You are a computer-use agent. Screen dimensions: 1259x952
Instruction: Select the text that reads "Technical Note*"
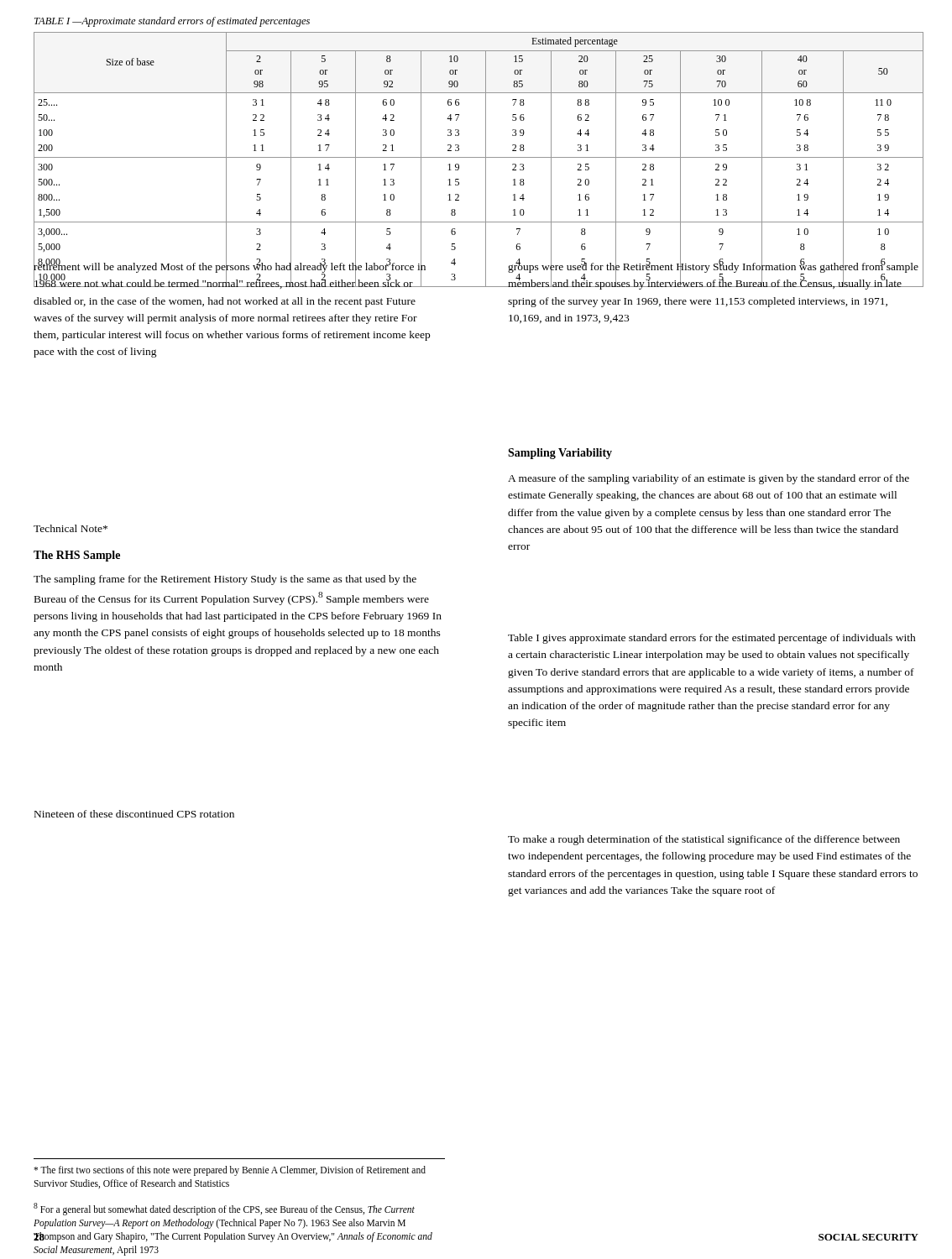click(x=71, y=528)
